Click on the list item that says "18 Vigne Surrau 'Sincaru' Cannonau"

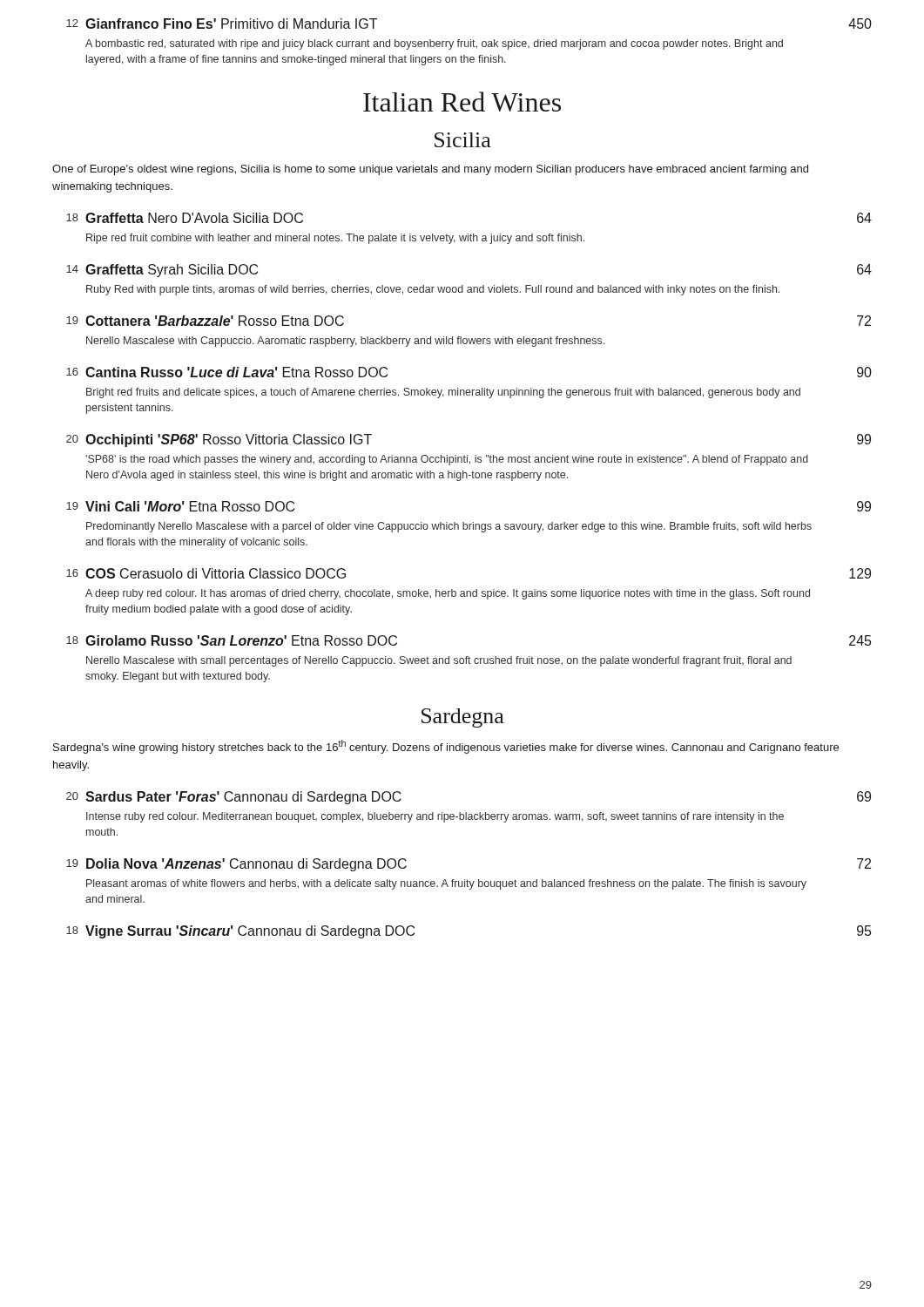pos(240,933)
